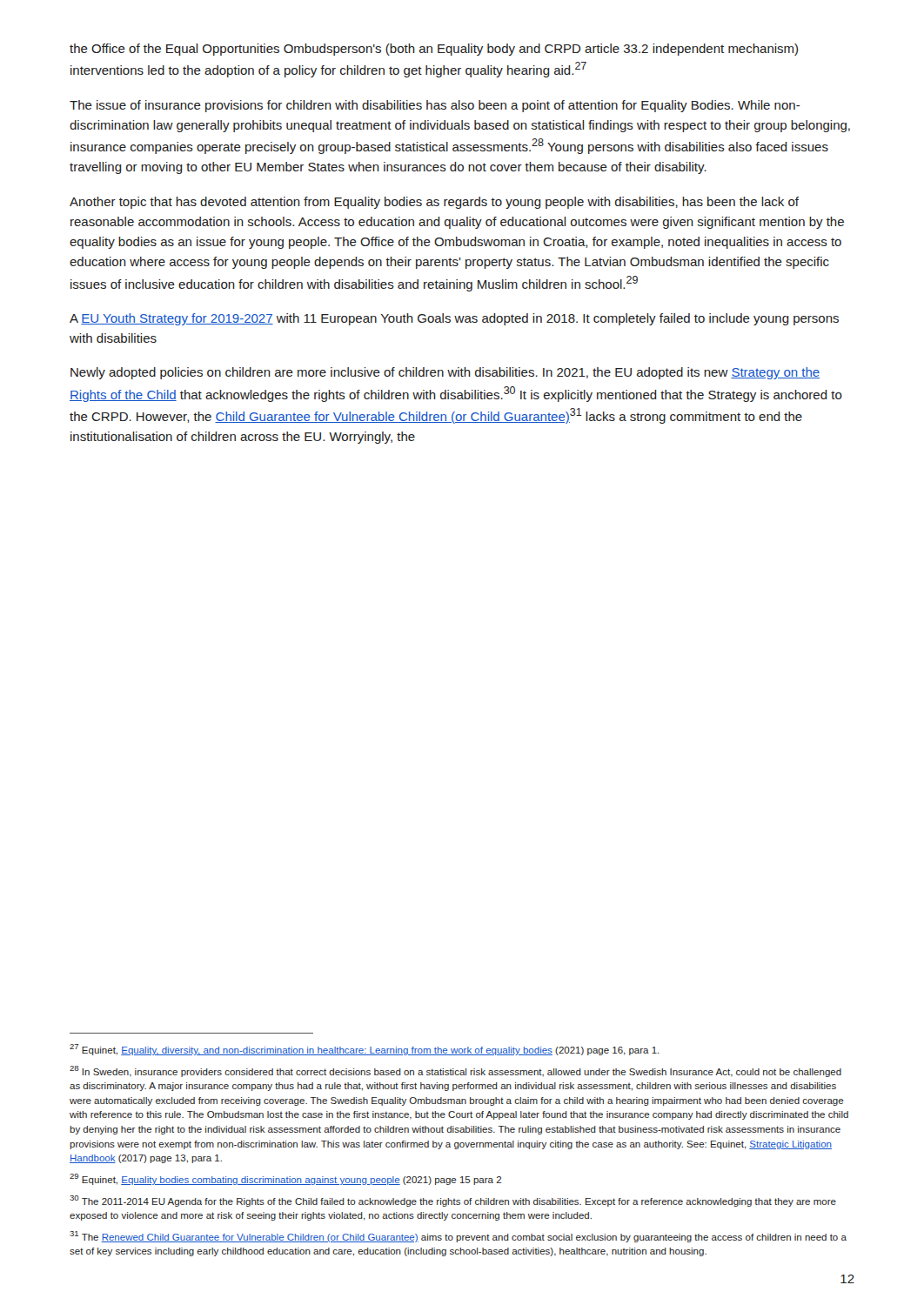Find the footnote that reads "27 Equinet, Equality, diversity, and non-discrimination"
The image size is (924, 1305).
(x=365, y=1048)
